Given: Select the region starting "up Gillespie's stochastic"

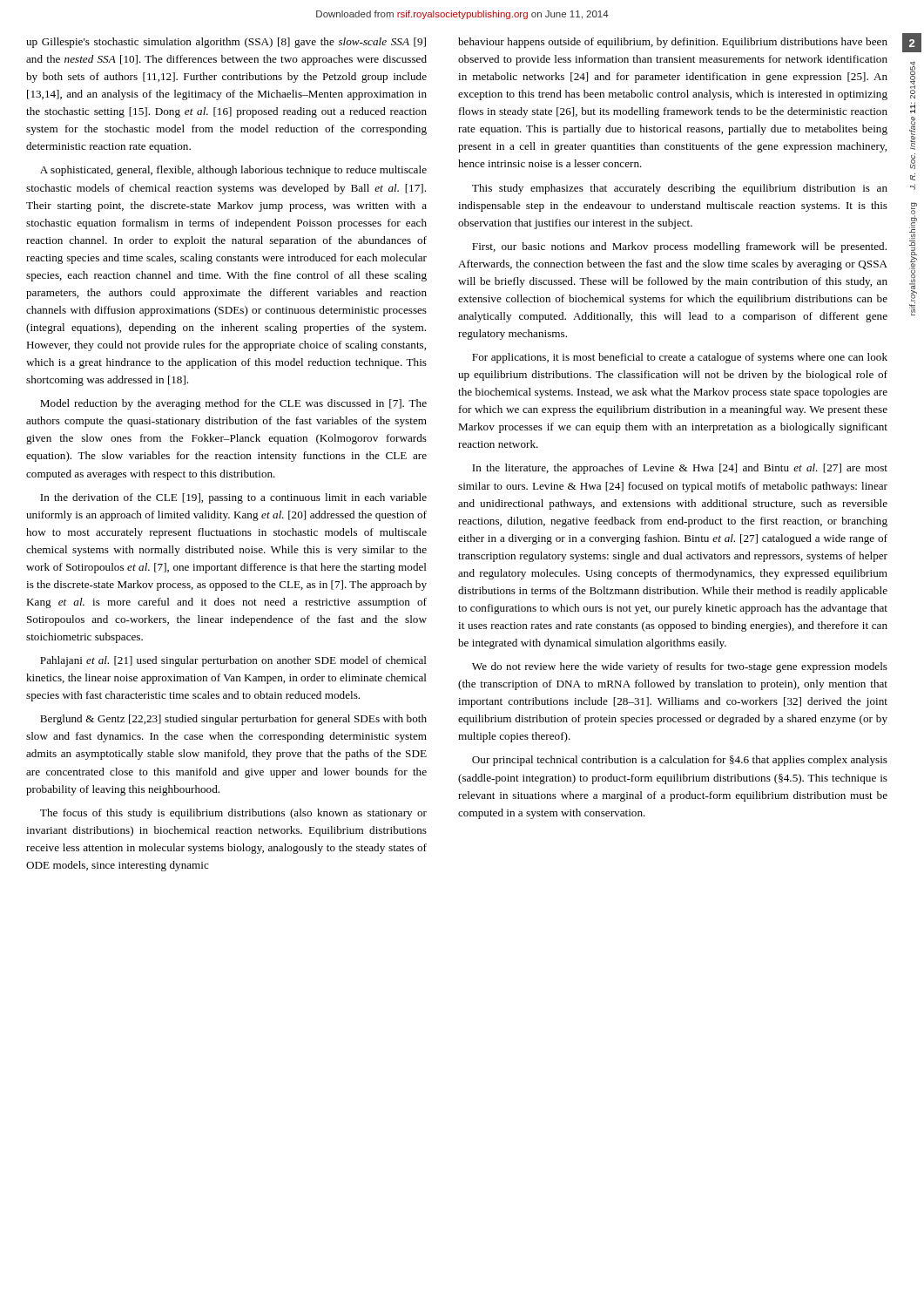Looking at the screenshot, I should (226, 453).
